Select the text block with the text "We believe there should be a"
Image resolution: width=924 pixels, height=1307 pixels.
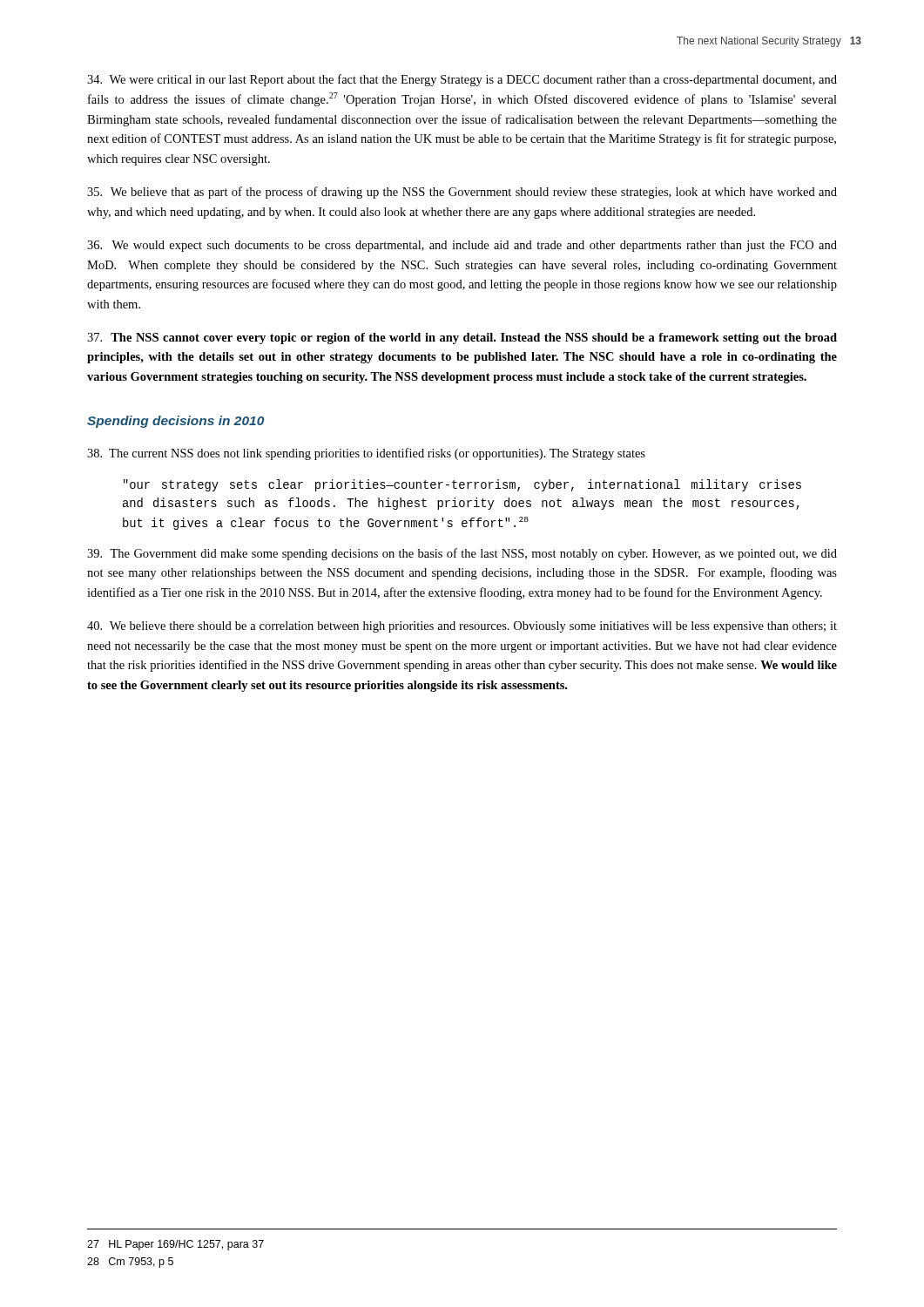pos(462,655)
